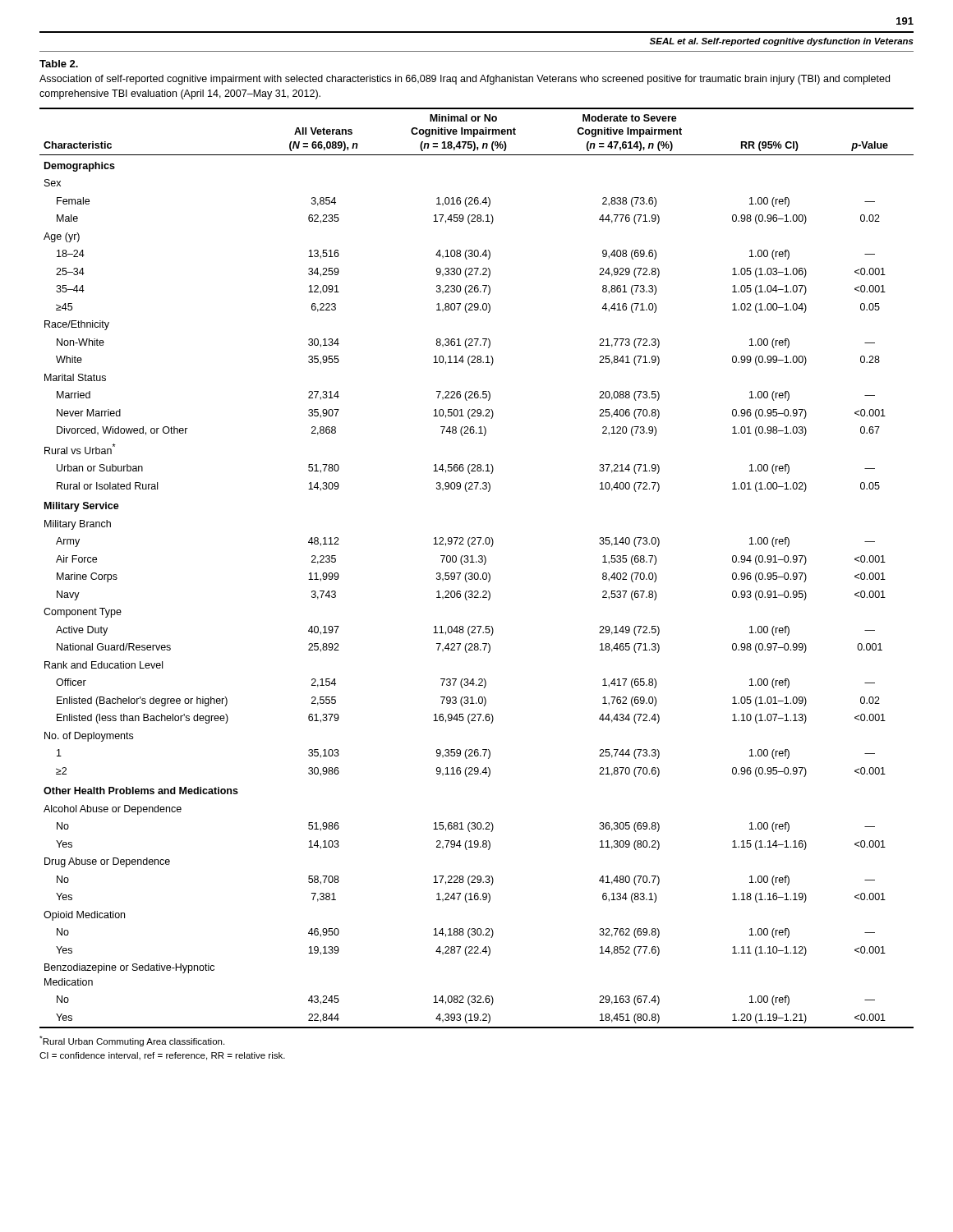Viewport: 953px width, 1232px height.
Task: Find the caption on this page that starts "Association of self-reported cognitive impairment with"
Action: pos(465,86)
